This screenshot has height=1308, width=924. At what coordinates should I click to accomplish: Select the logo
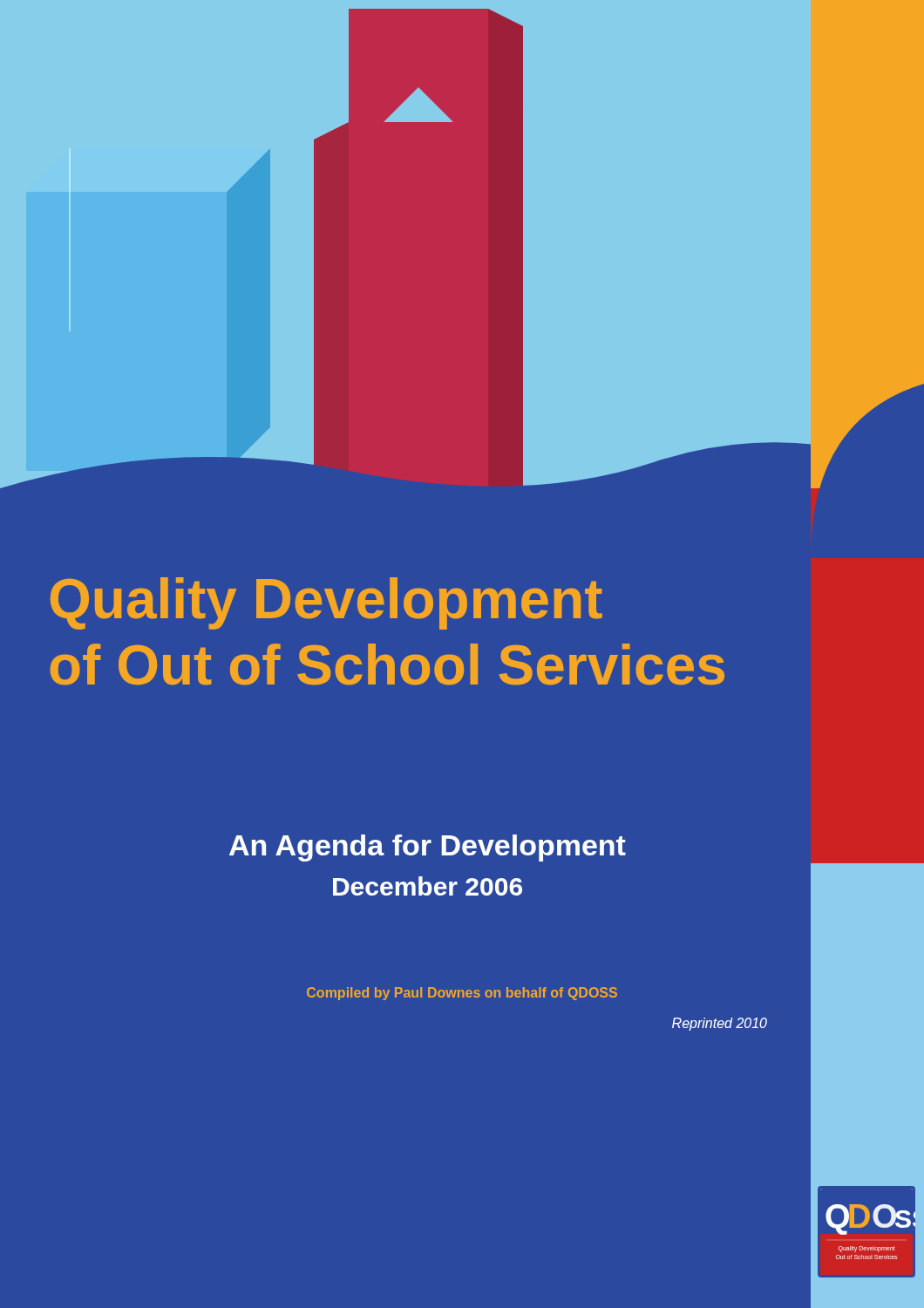point(866,1232)
